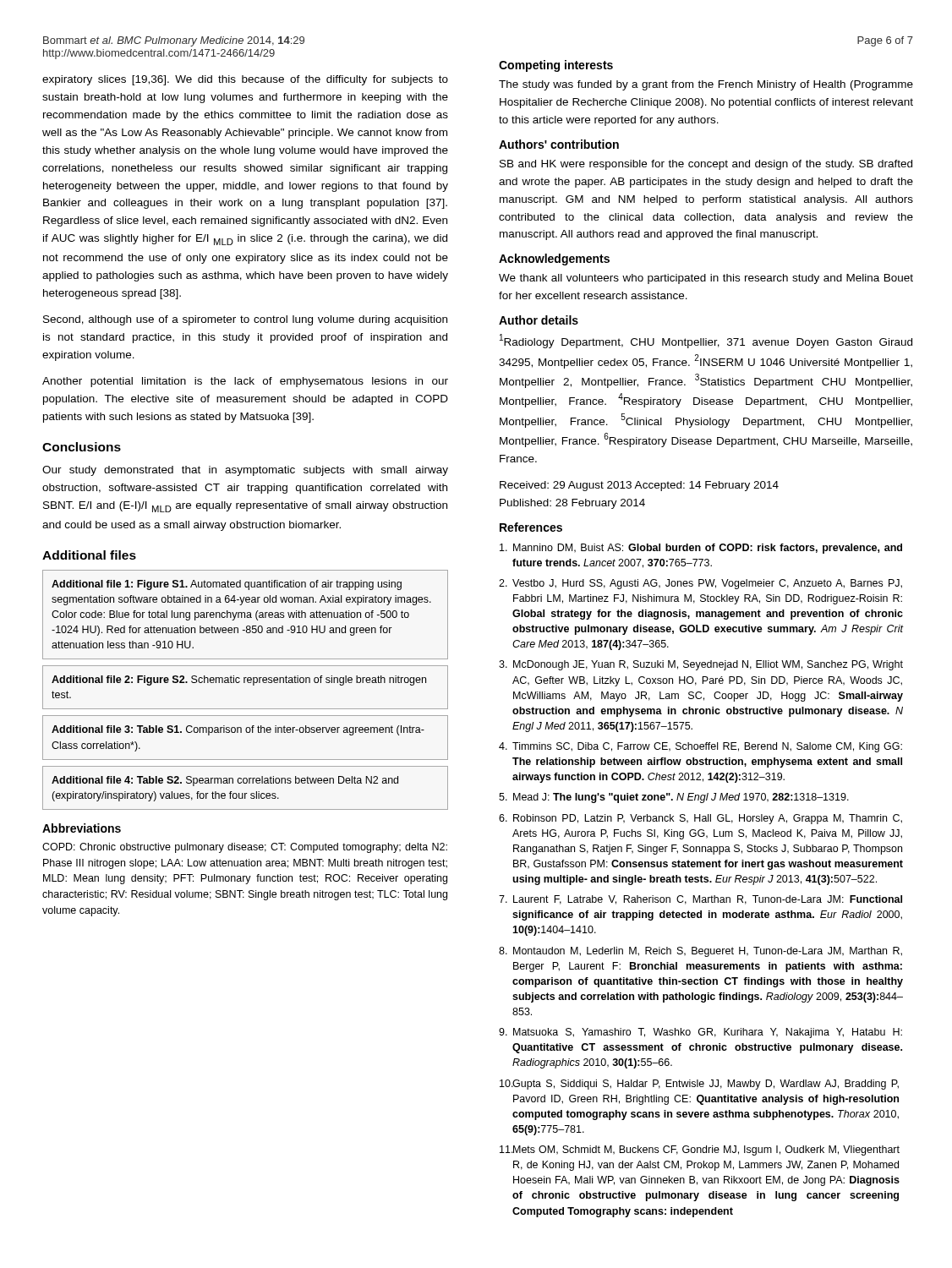Point to the block beginning "10.Gupta S, Siddiqui S,"

tap(699, 1106)
